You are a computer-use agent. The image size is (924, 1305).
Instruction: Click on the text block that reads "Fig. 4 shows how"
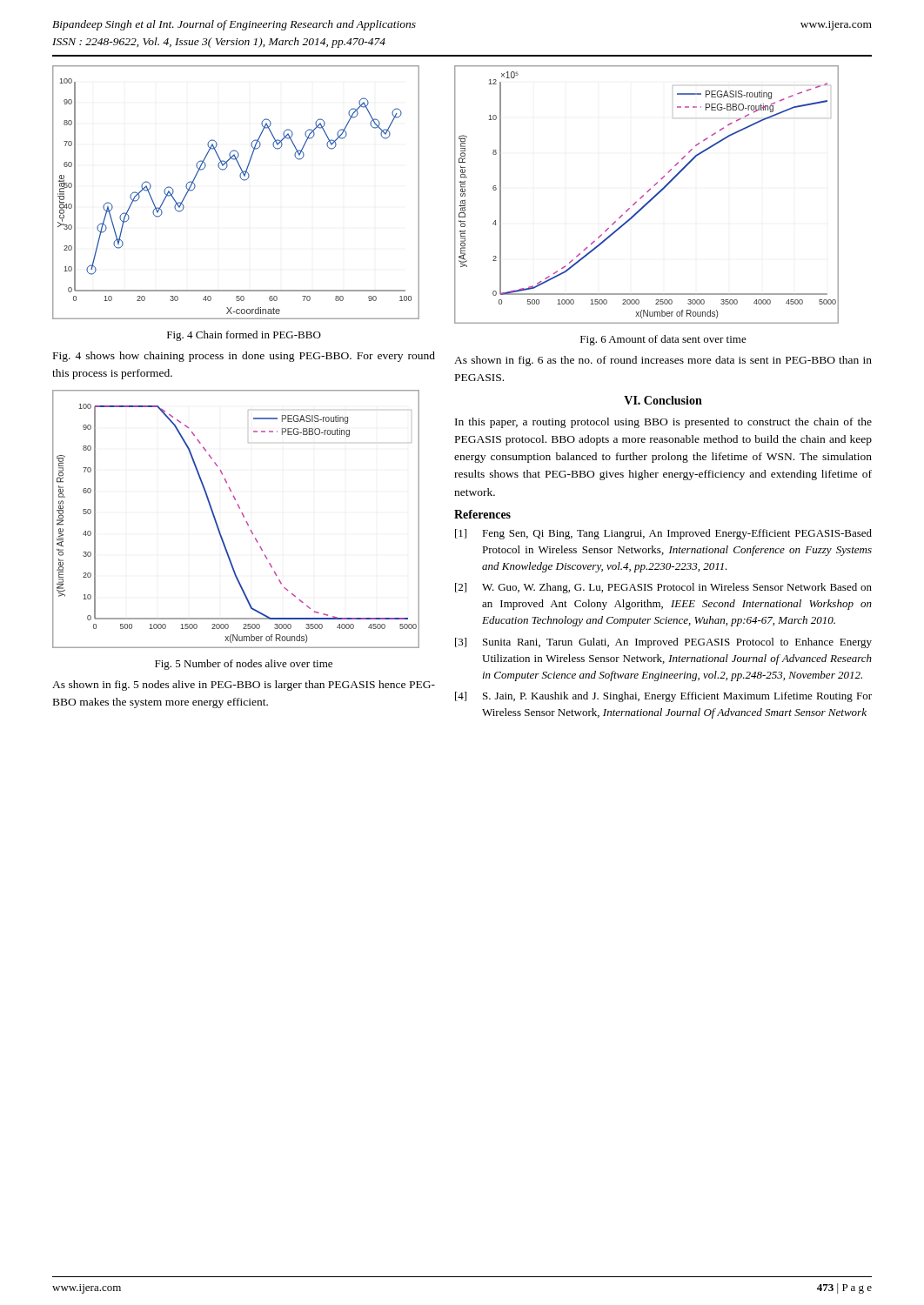point(244,364)
